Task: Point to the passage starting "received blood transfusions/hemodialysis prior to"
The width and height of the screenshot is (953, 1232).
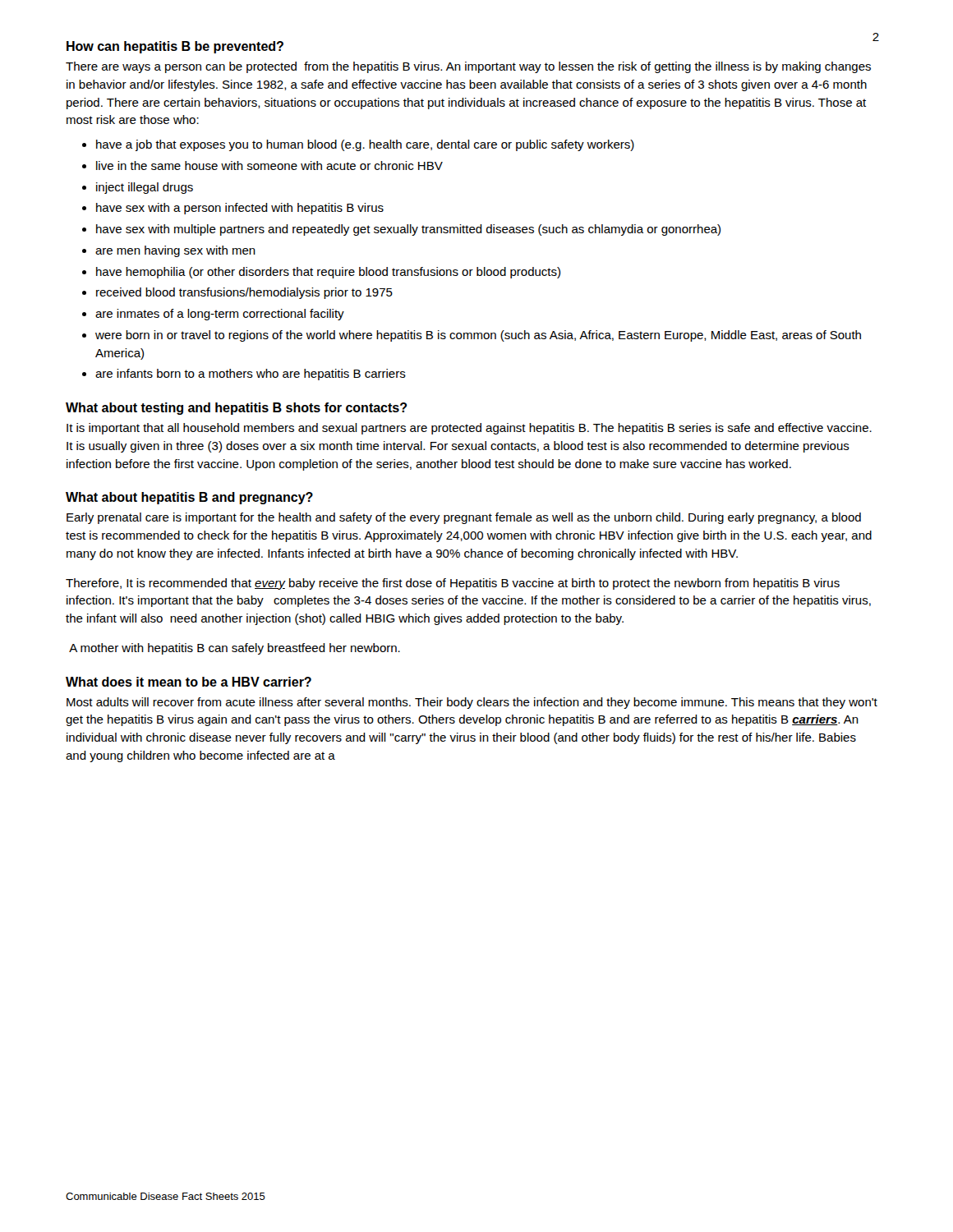Action: click(244, 292)
